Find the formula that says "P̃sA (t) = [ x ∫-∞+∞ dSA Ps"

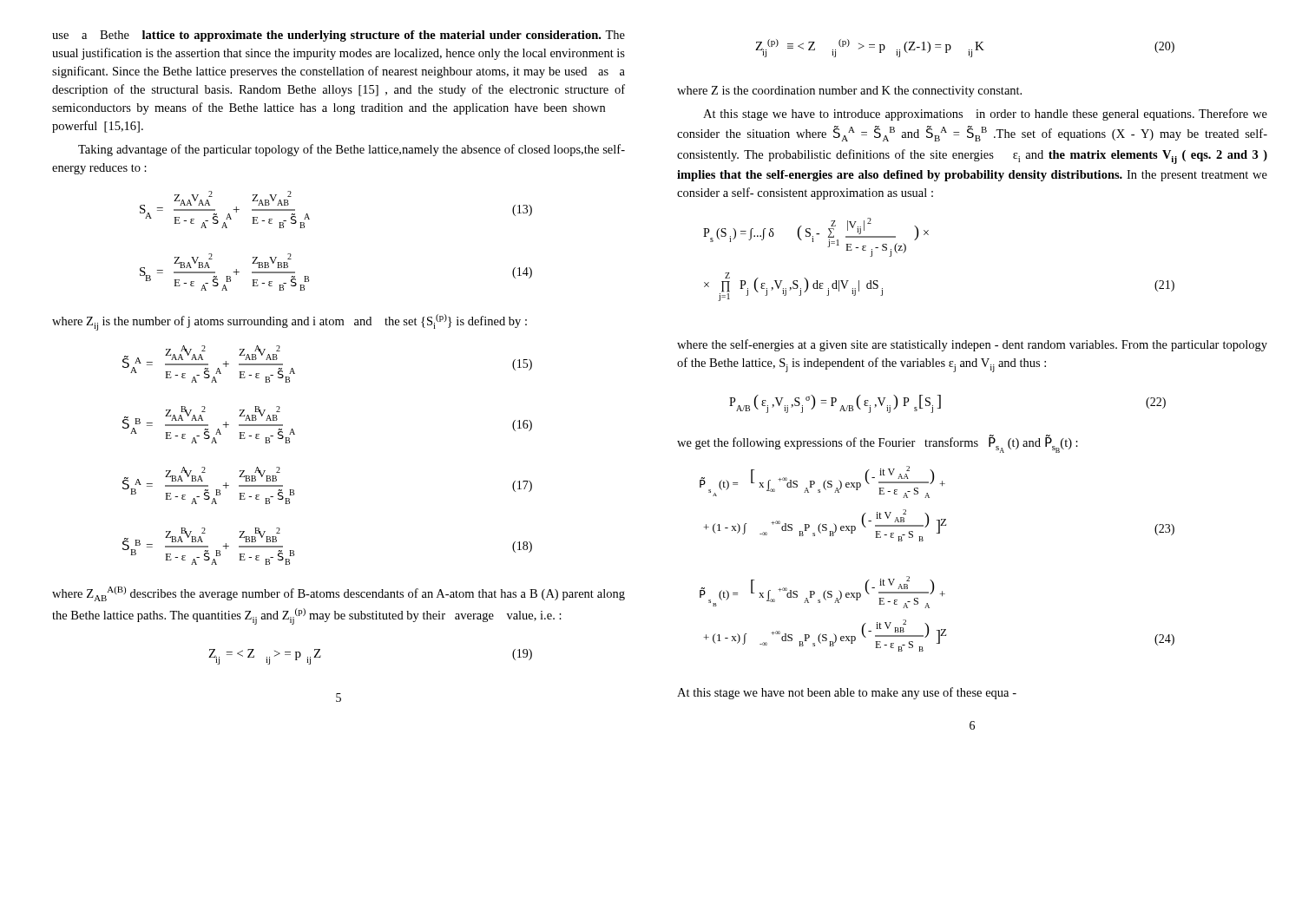pos(822,482)
